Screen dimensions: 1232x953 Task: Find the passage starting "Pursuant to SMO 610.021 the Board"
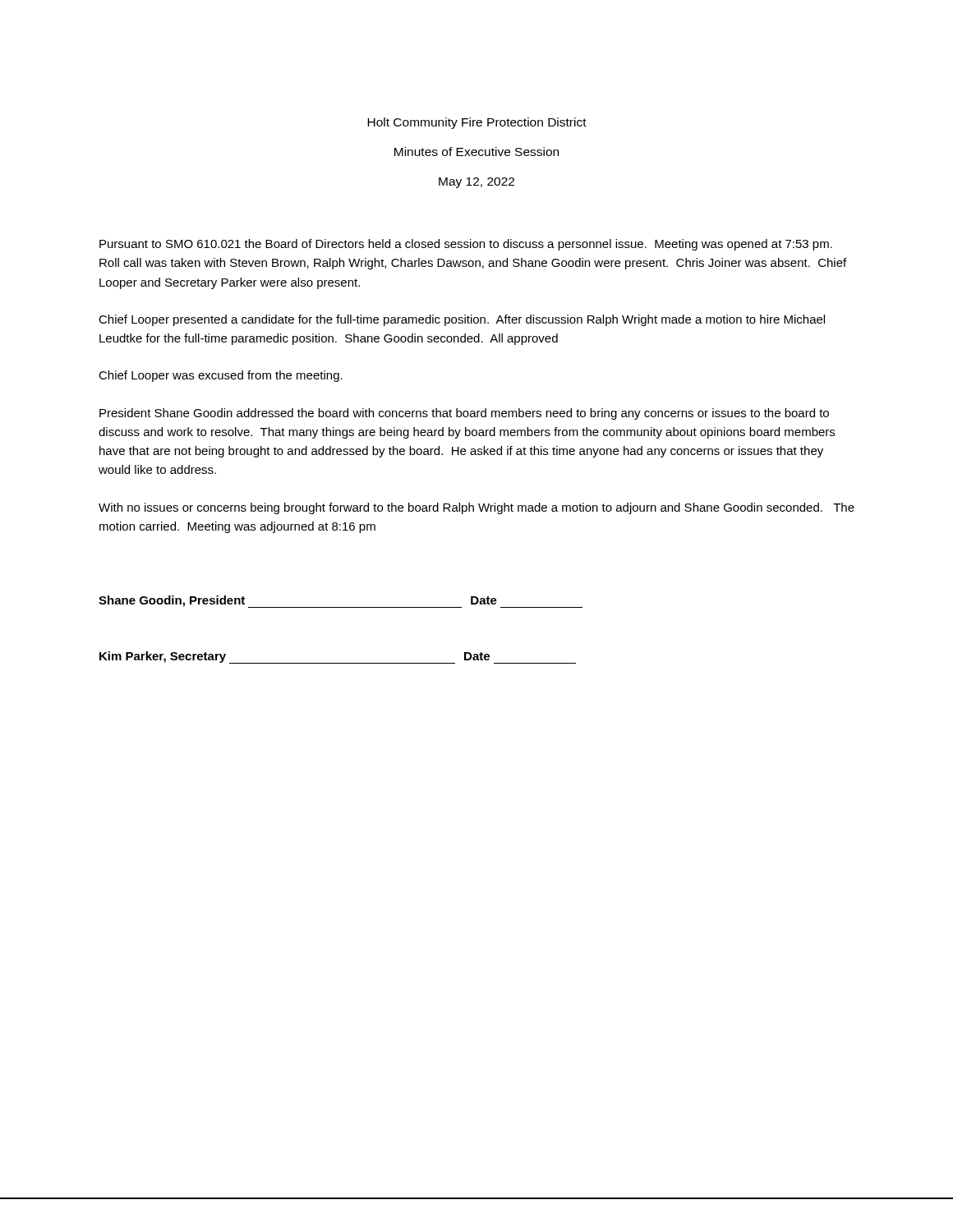pos(472,263)
